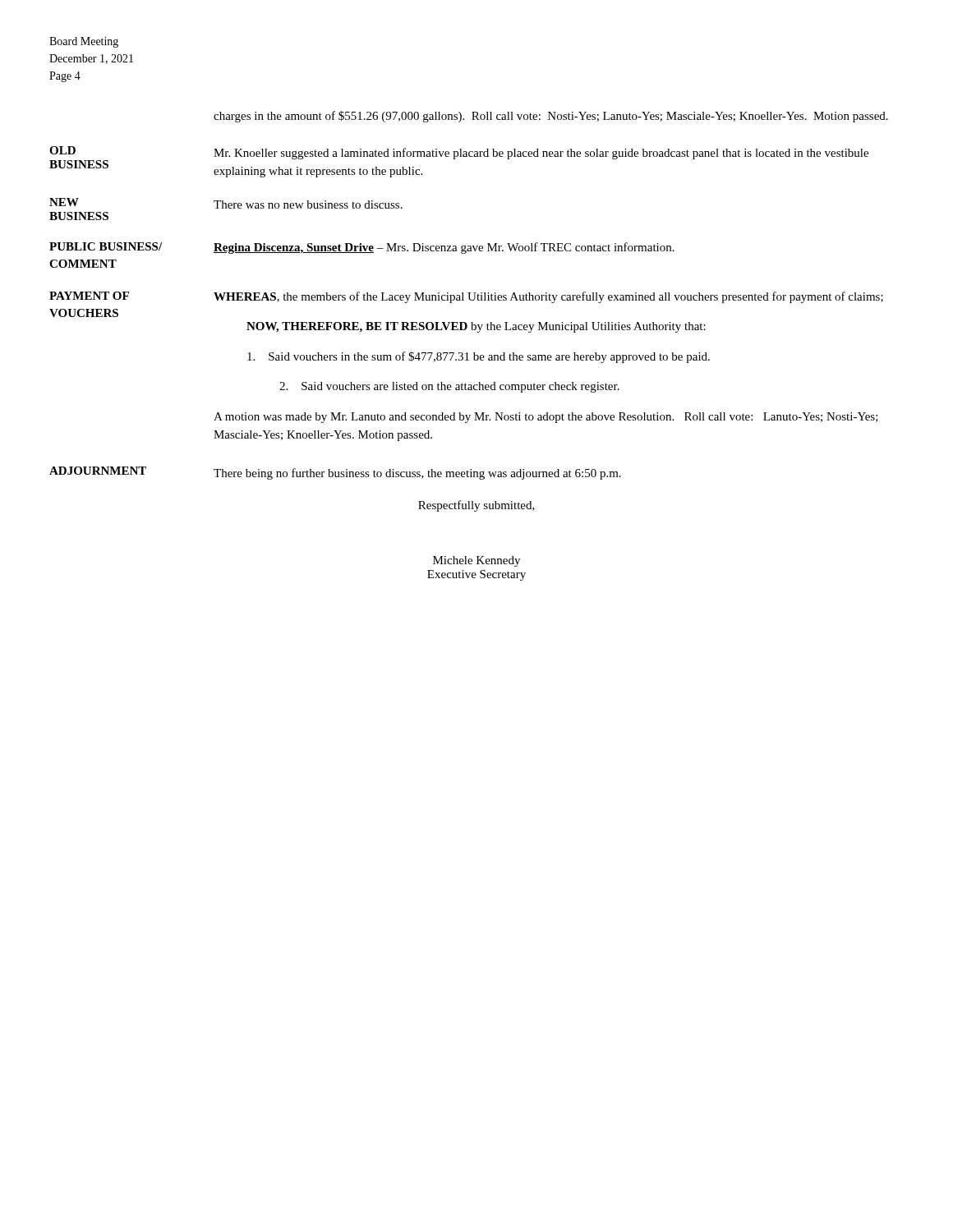Click on the text starting "Regina Discenza, Sunset Drive"
The image size is (953, 1232).
click(444, 247)
